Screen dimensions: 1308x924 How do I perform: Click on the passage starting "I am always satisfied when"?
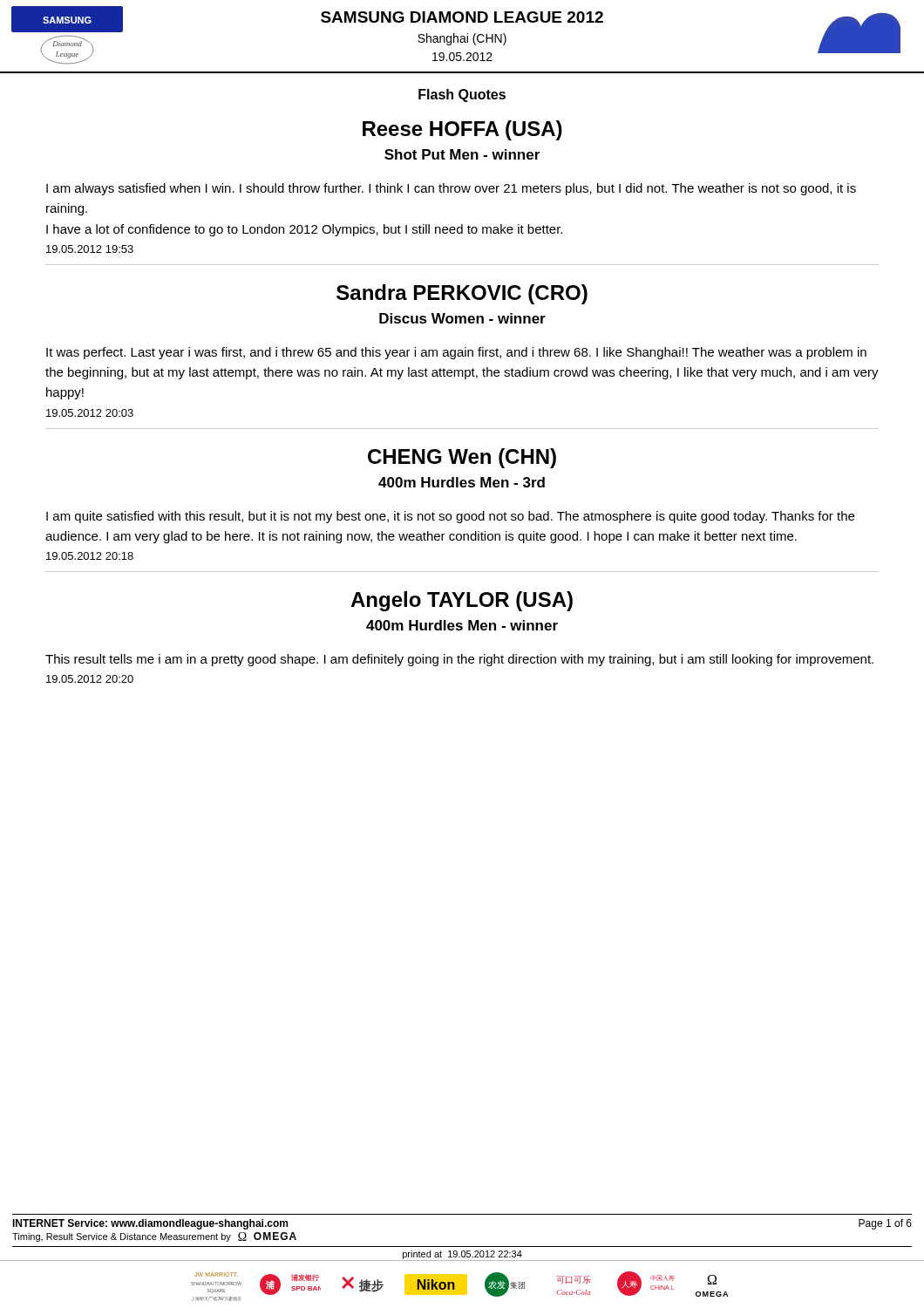point(451,189)
